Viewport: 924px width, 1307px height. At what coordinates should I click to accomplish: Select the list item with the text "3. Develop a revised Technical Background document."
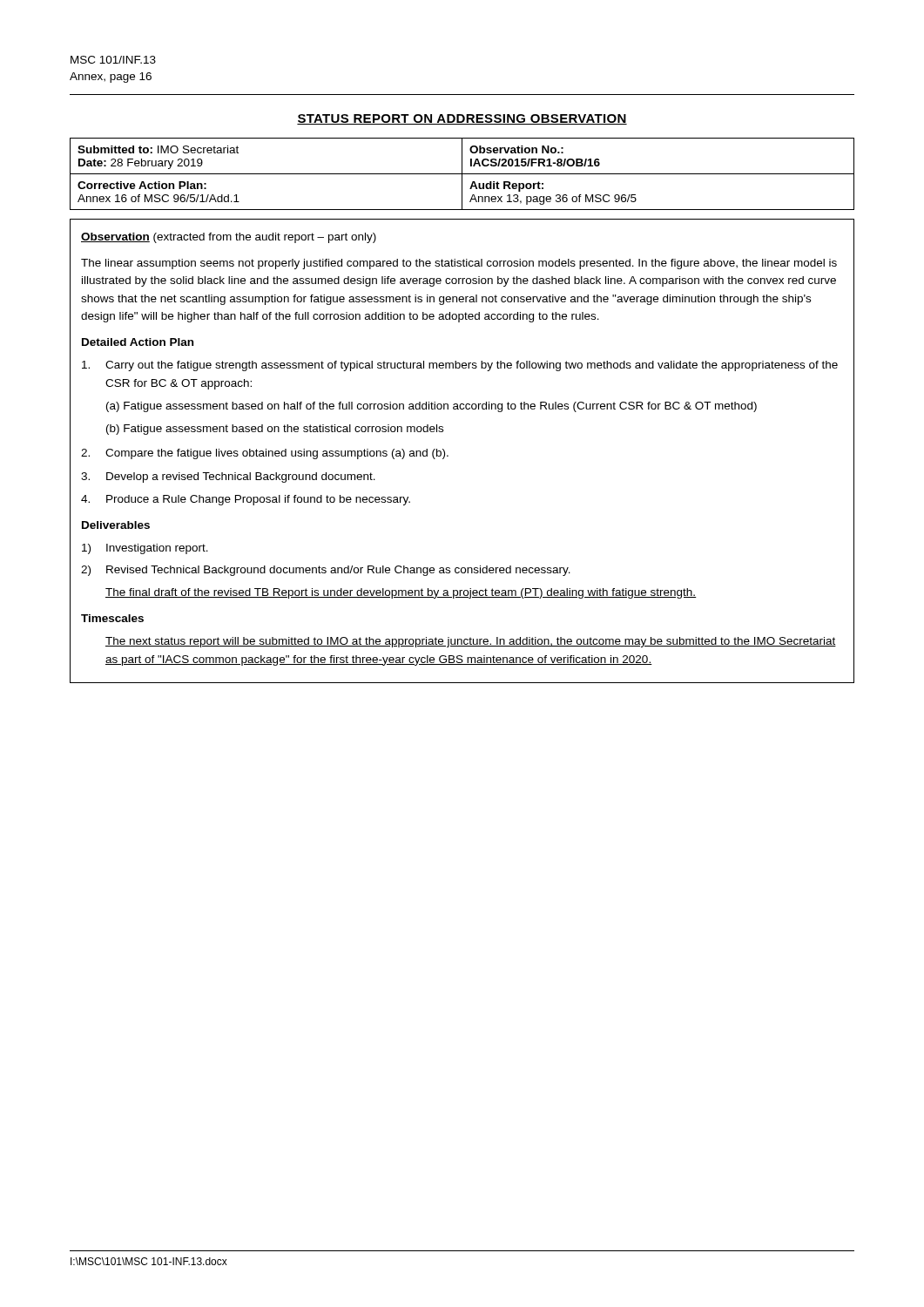pos(228,477)
